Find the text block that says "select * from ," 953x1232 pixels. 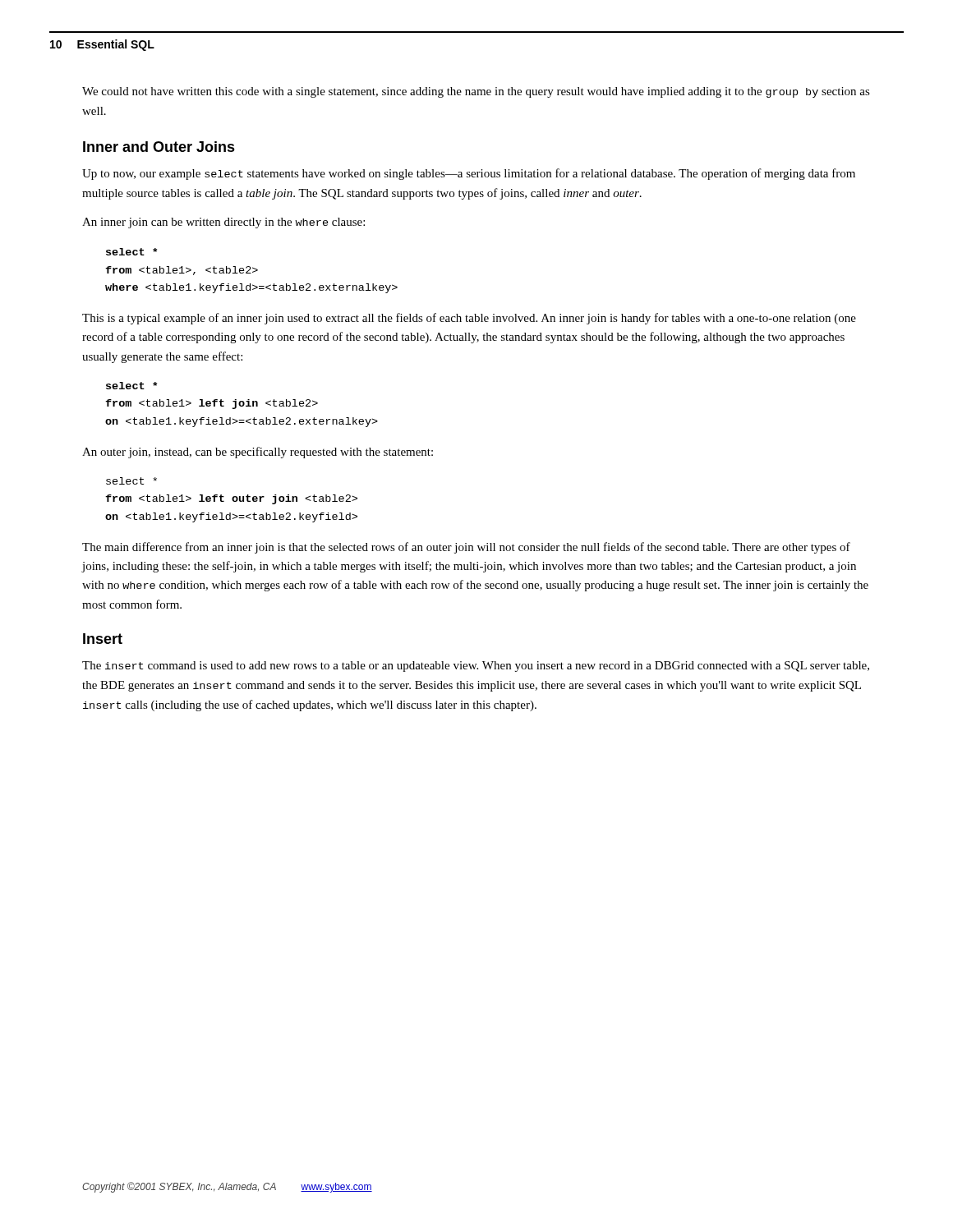click(x=252, y=271)
